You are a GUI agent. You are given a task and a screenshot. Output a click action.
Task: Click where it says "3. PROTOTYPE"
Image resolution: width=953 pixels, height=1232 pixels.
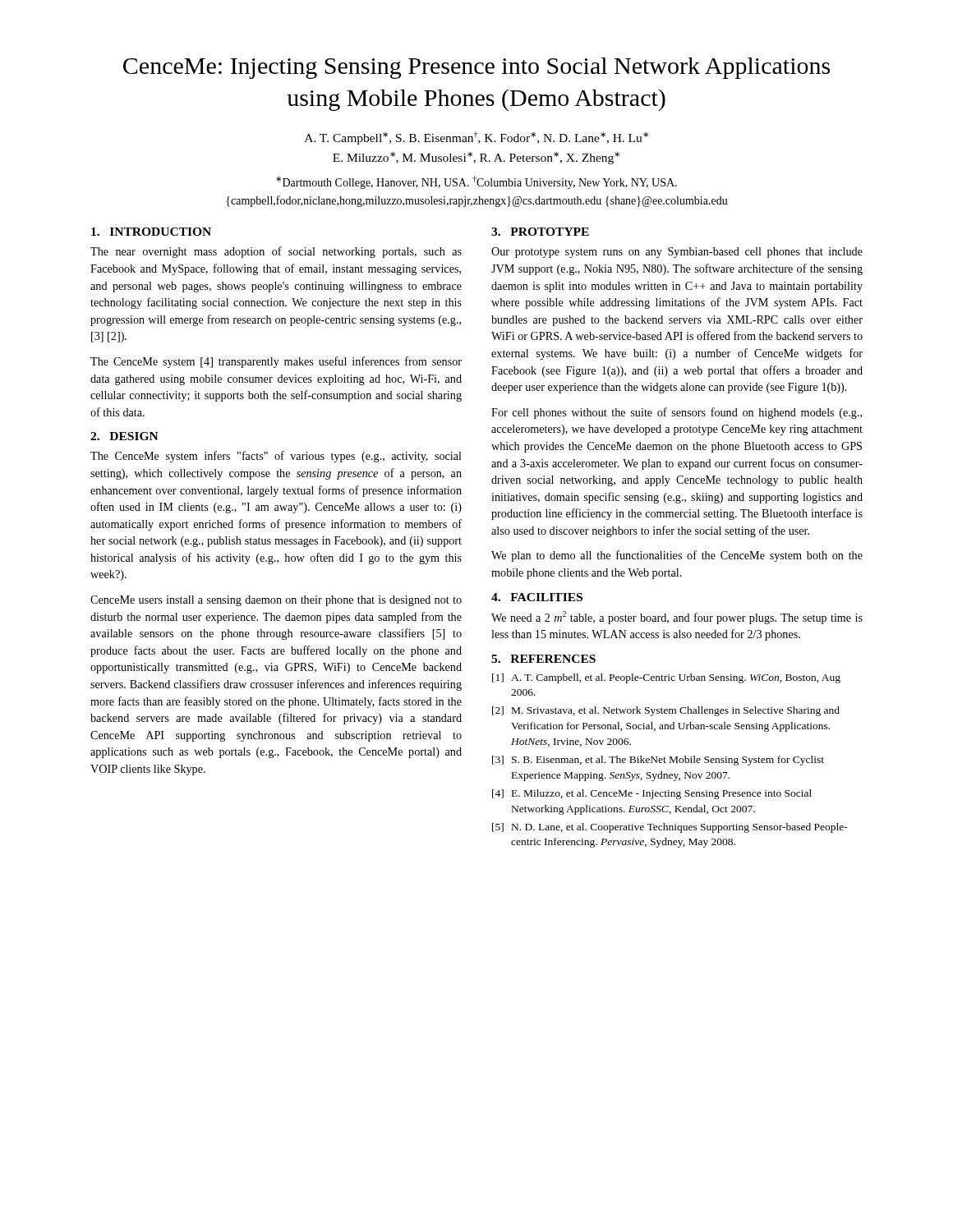point(540,231)
